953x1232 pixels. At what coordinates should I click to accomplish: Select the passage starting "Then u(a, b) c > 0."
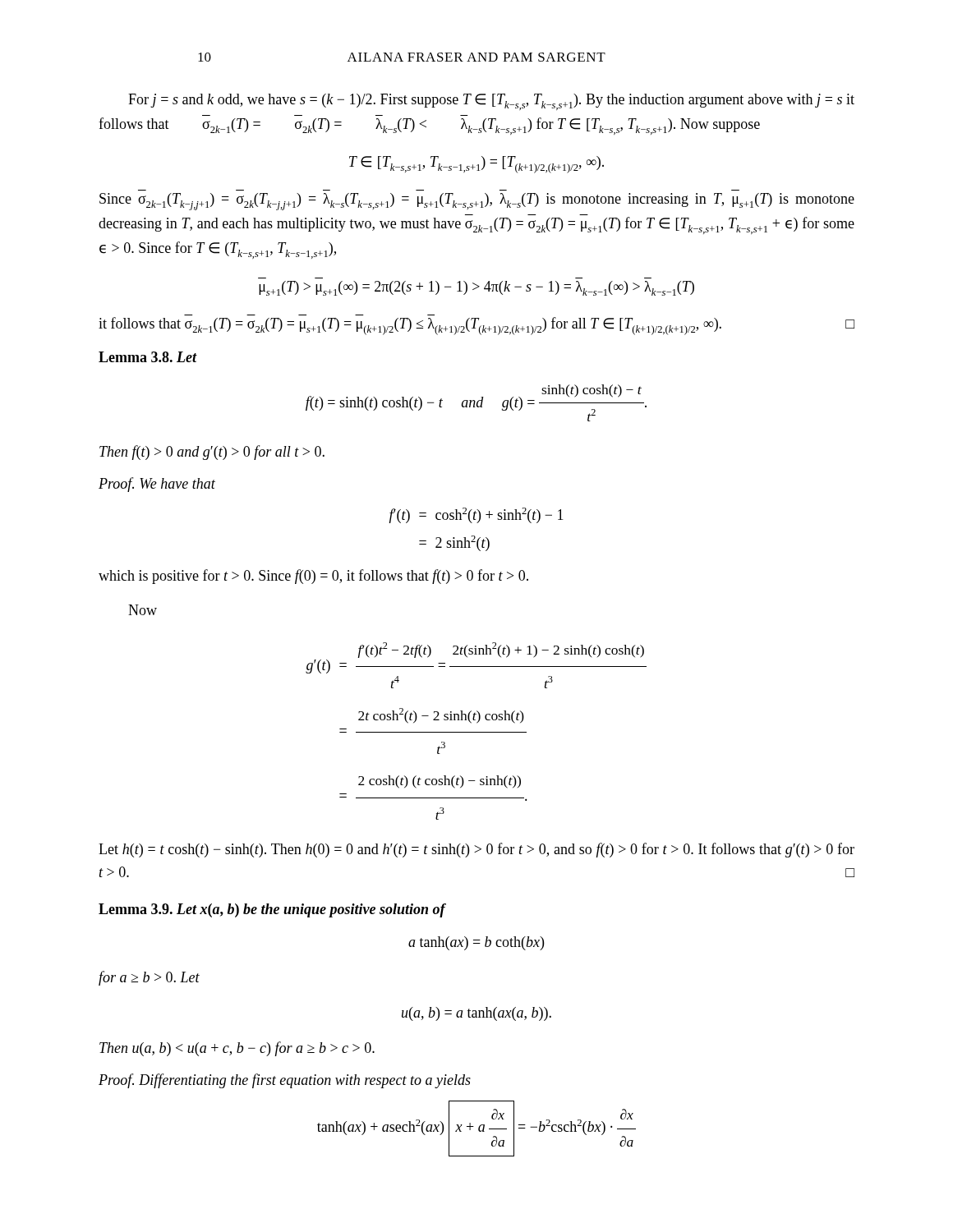coord(237,1049)
